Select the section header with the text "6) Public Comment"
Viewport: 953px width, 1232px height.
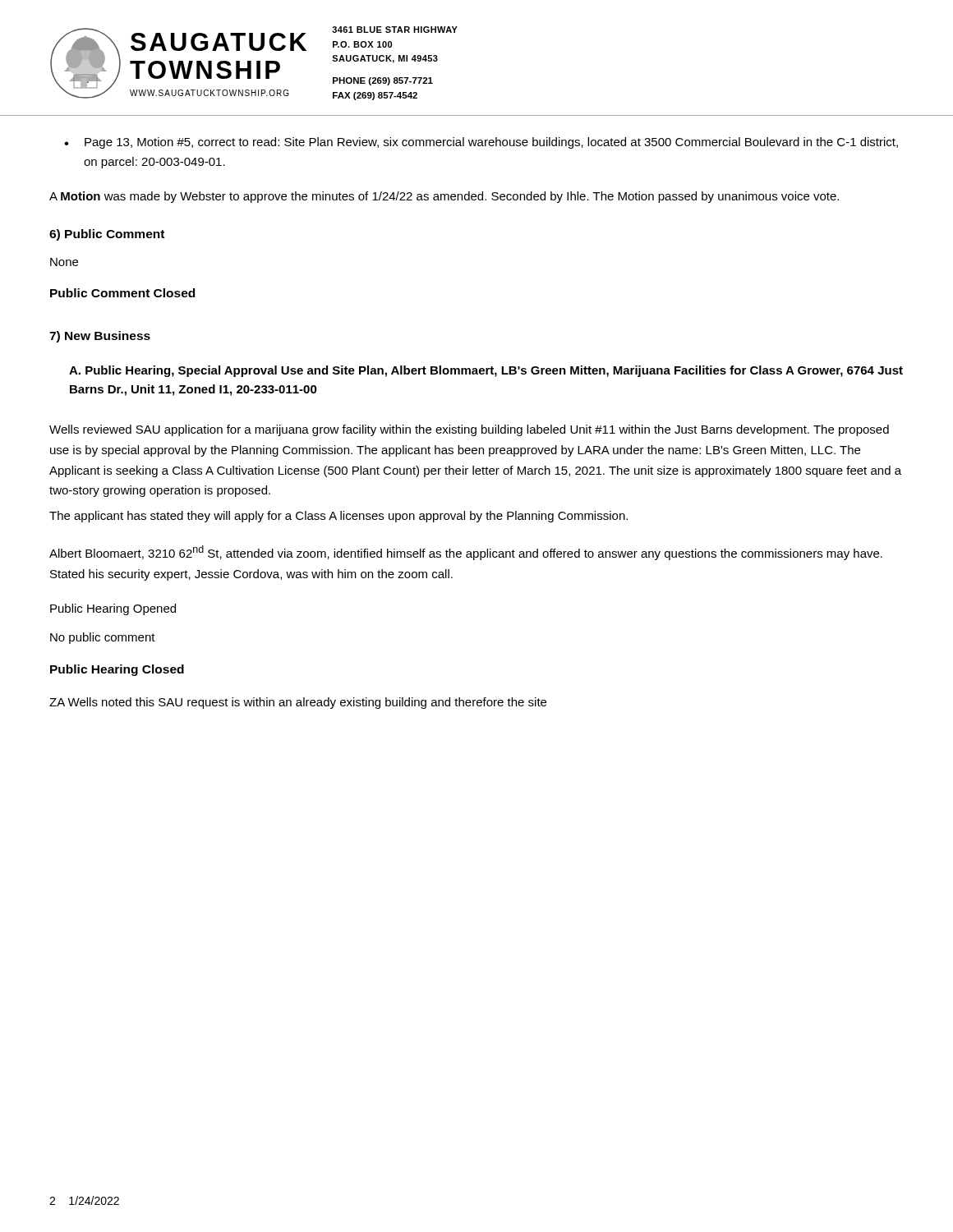pos(107,233)
